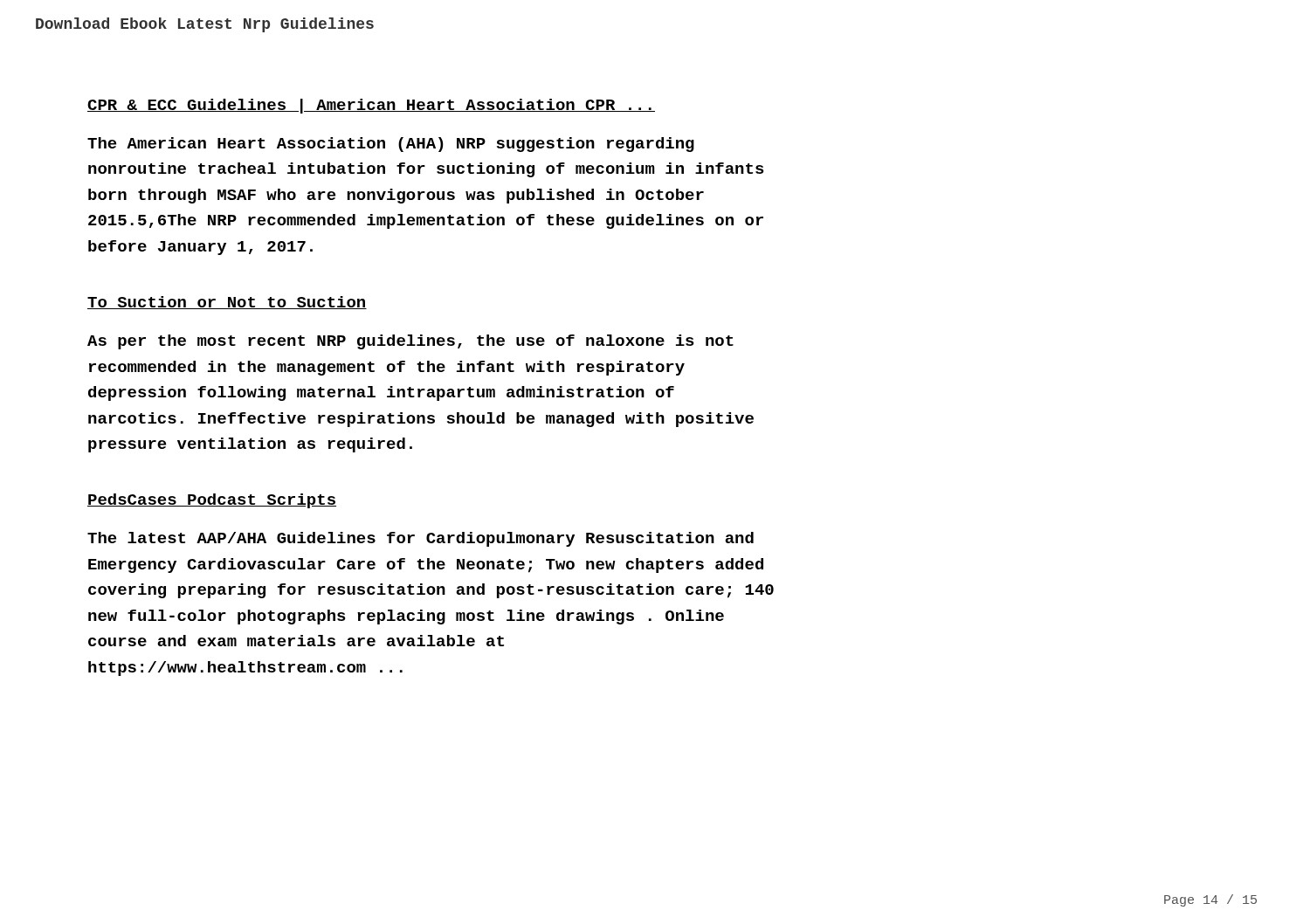Point to the element starting "PedsCases Podcast Scripts"
This screenshot has width=1310, height=924.
coord(212,501)
